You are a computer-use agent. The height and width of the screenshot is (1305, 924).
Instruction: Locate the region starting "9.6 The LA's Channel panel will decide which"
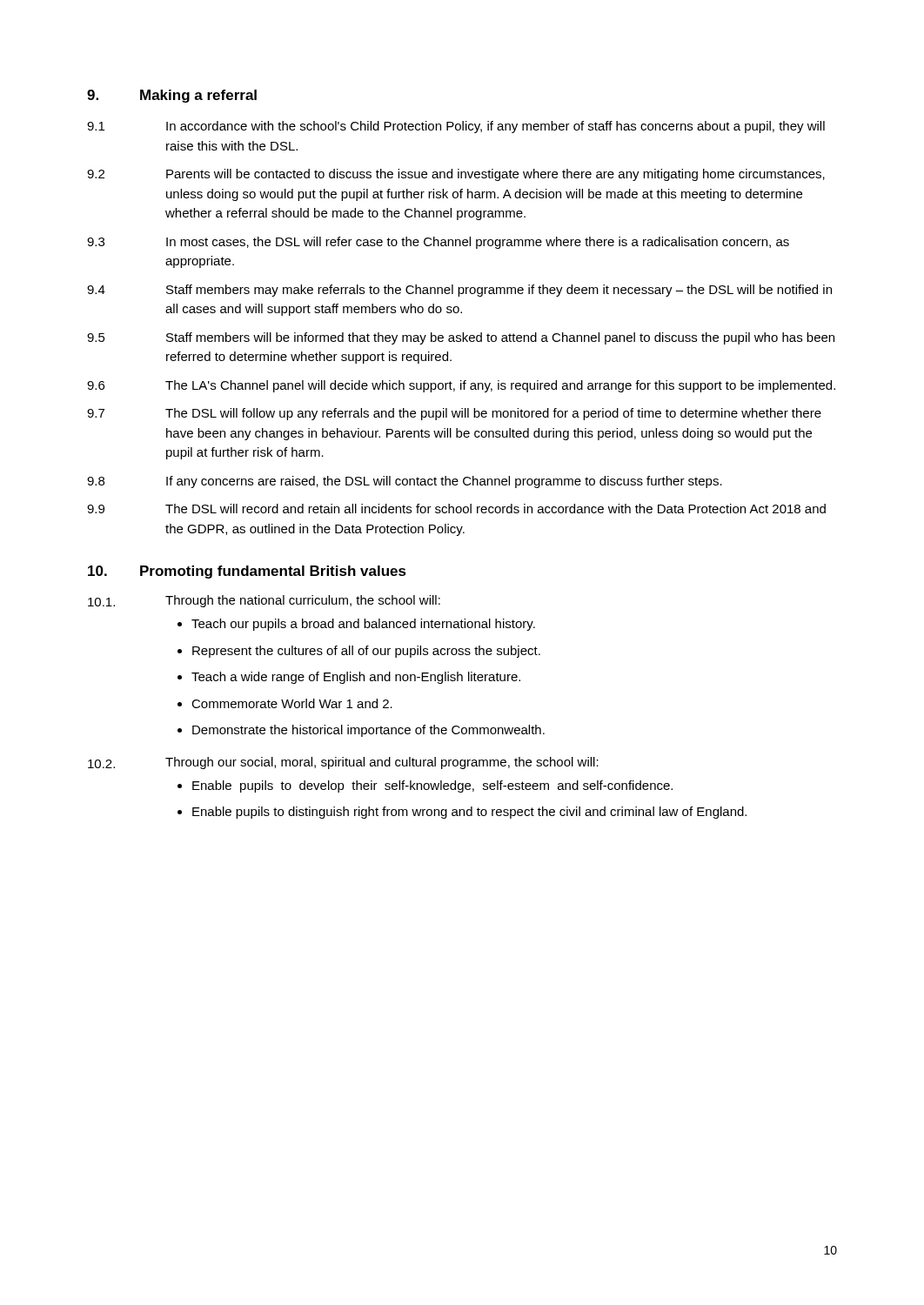coord(462,385)
